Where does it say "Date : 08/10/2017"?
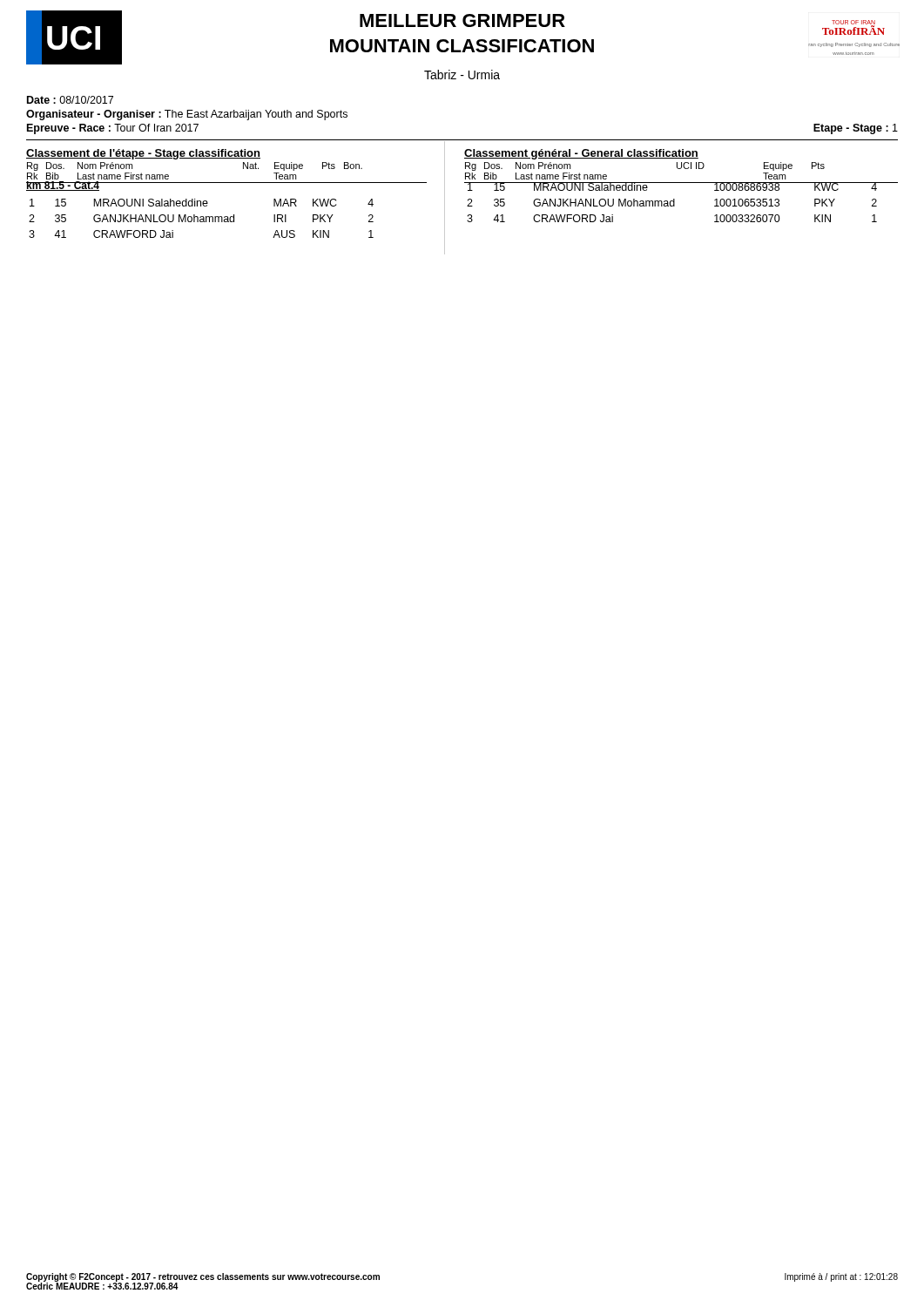The height and width of the screenshot is (1307, 924). point(70,100)
